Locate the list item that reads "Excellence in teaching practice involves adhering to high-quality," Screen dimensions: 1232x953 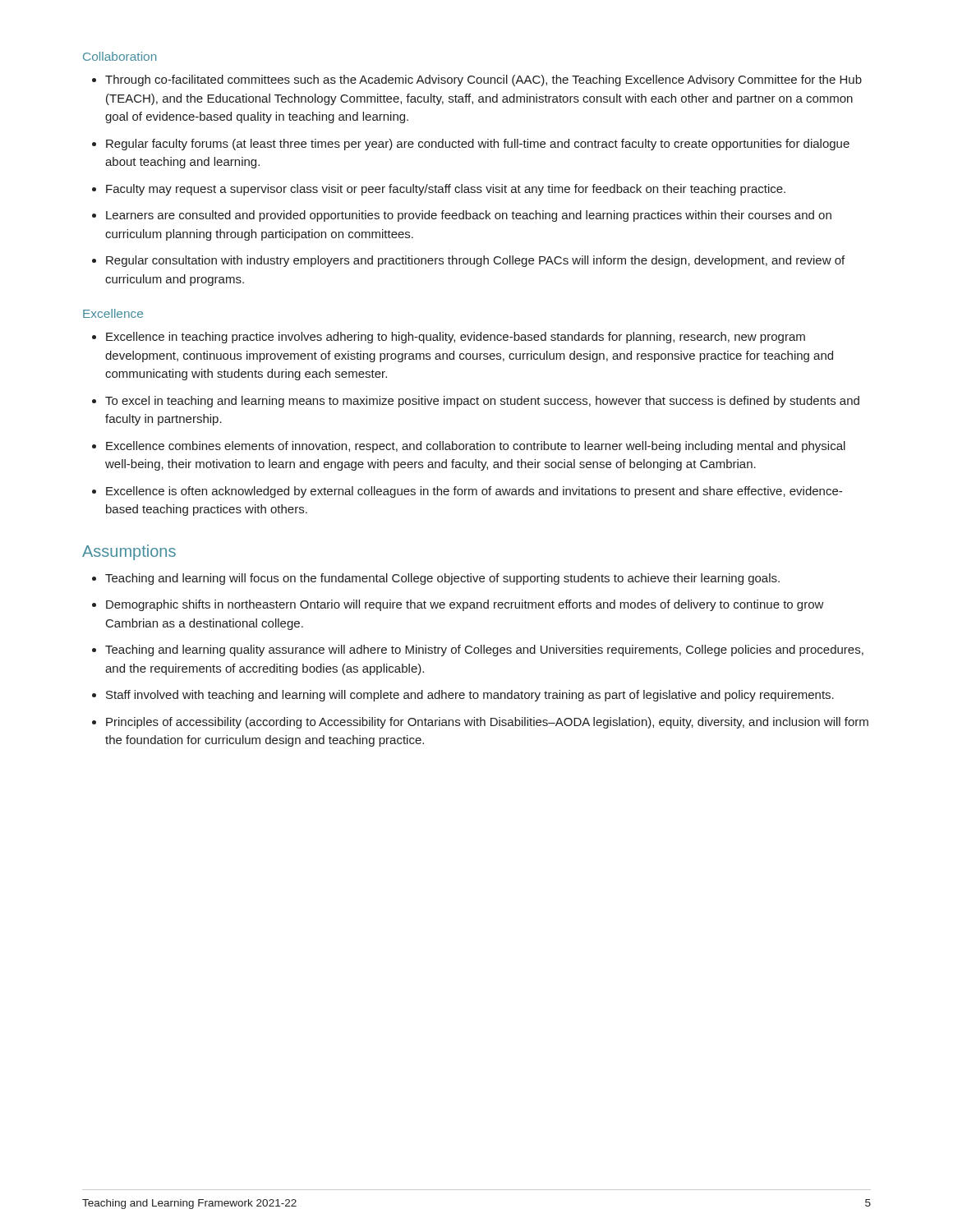pos(470,355)
